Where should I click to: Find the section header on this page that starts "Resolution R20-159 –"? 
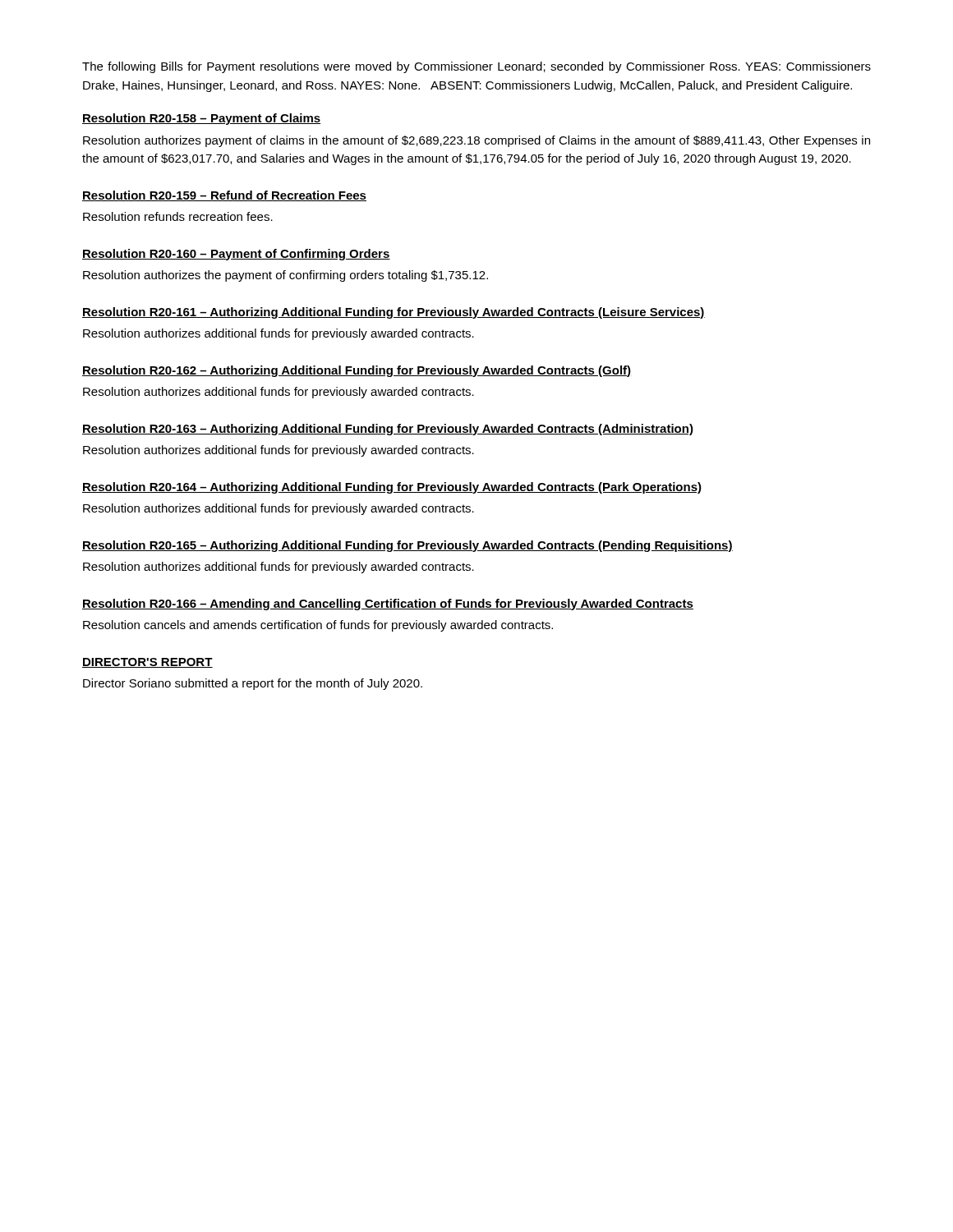coord(224,195)
